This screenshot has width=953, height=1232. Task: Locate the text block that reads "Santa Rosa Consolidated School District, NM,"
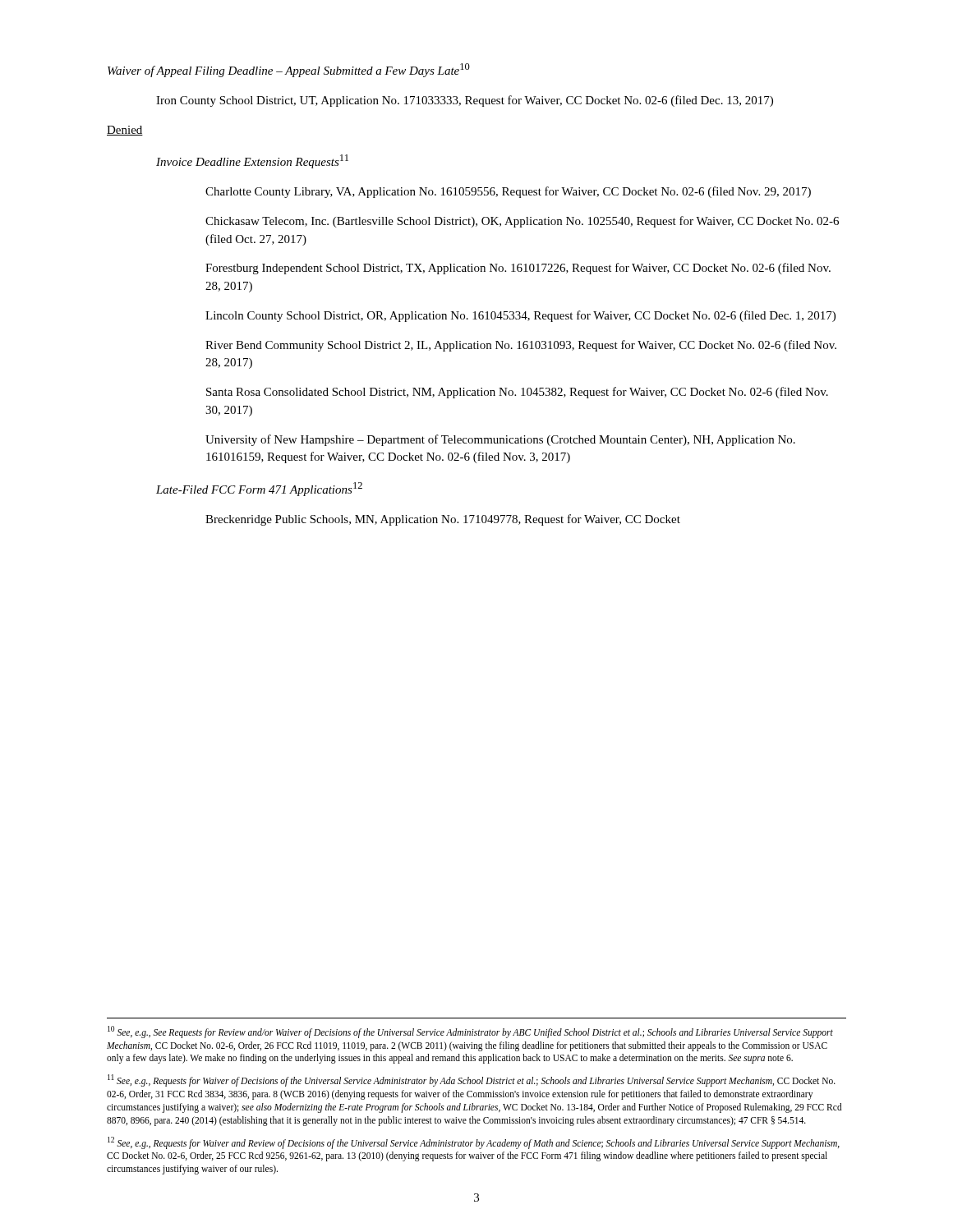tap(517, 401)
